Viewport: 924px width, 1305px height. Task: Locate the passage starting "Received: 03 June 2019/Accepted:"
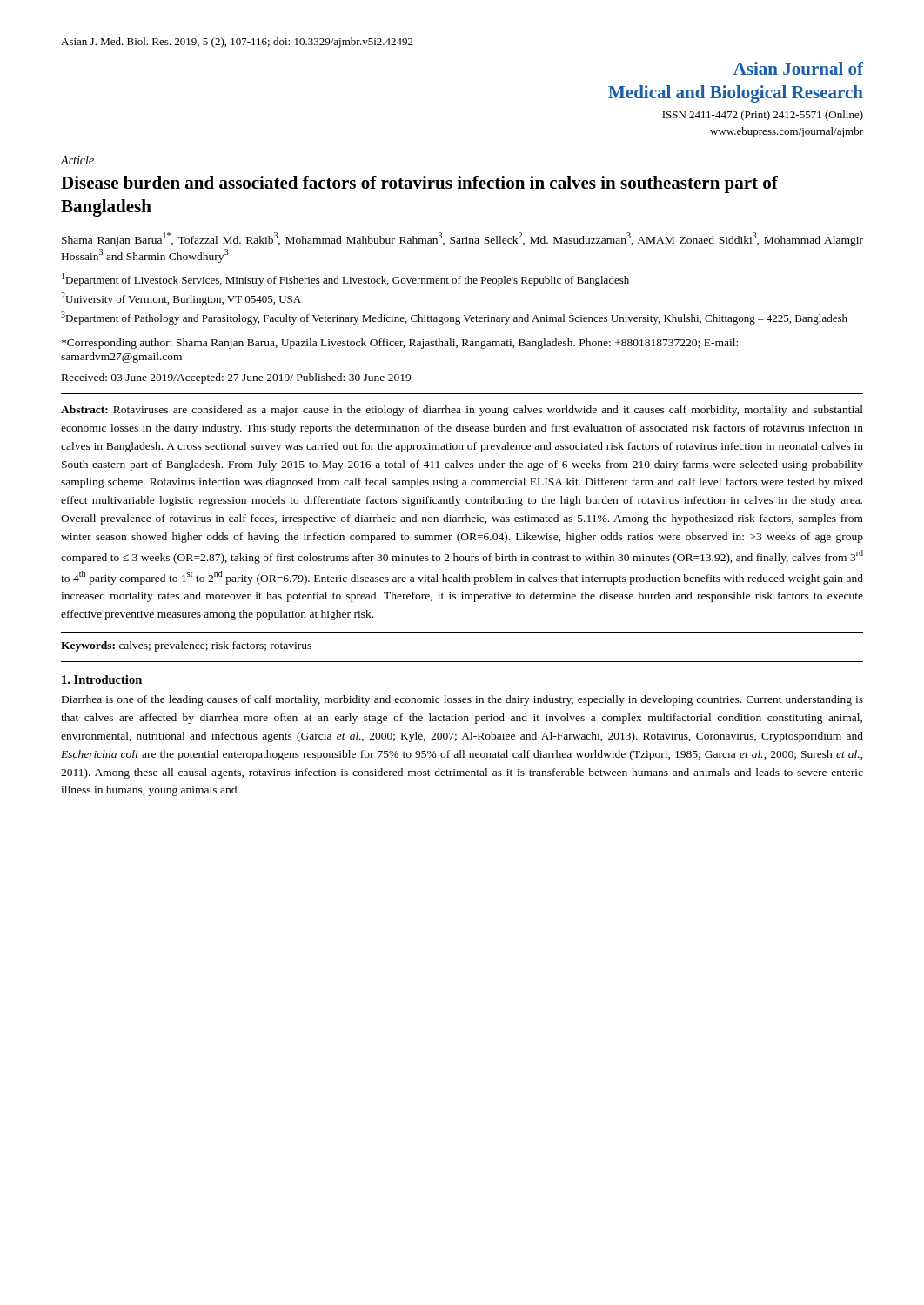236,377
